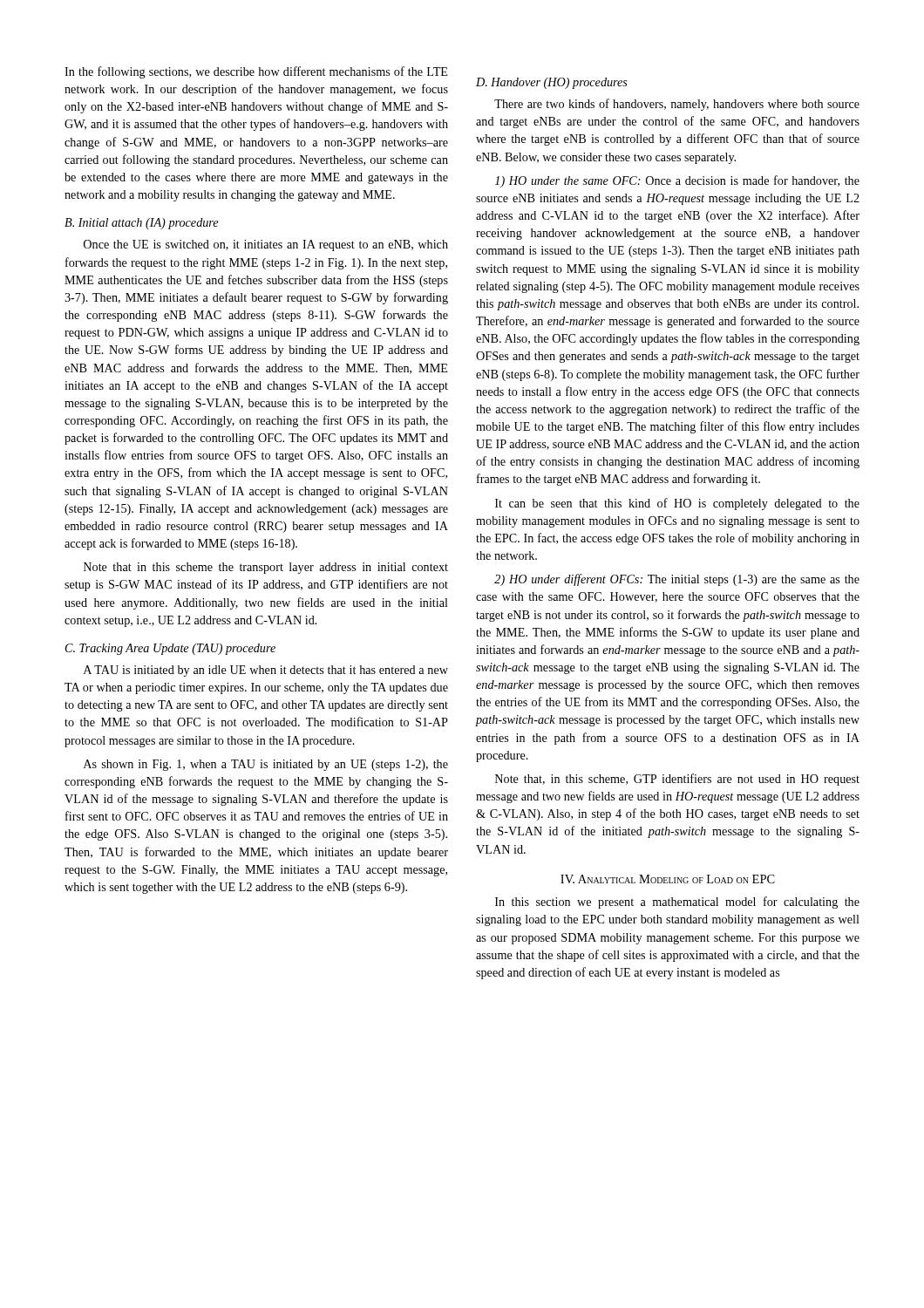The width and height of the screenshot is (924, 1308).
Task: Locate the section header that opens with "IV. Analytical Modeling of"
Action: tap(668, 879)
